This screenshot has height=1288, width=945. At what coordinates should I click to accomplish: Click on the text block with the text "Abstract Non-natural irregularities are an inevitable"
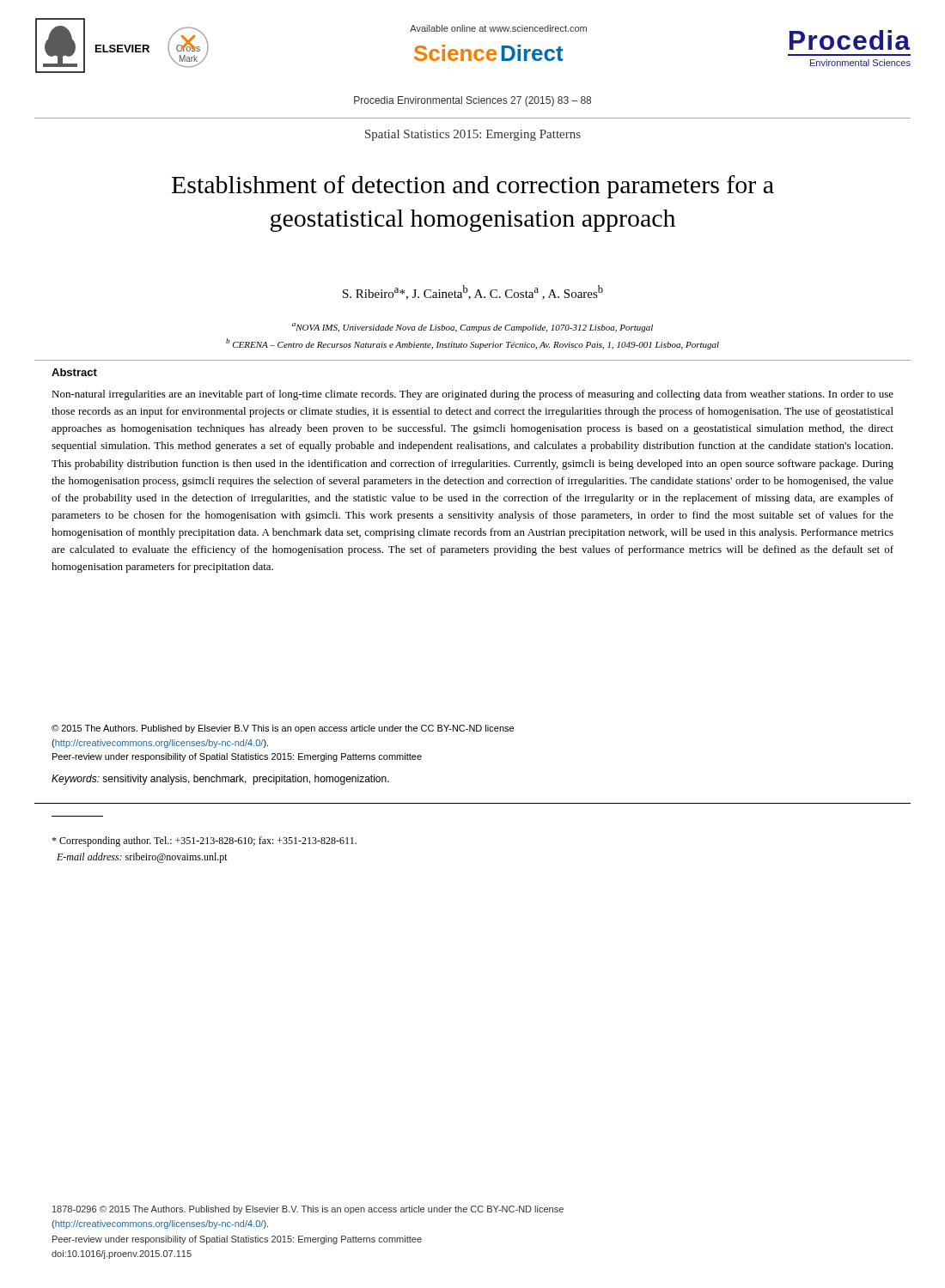pyautogui.click(x=472, y=471)
